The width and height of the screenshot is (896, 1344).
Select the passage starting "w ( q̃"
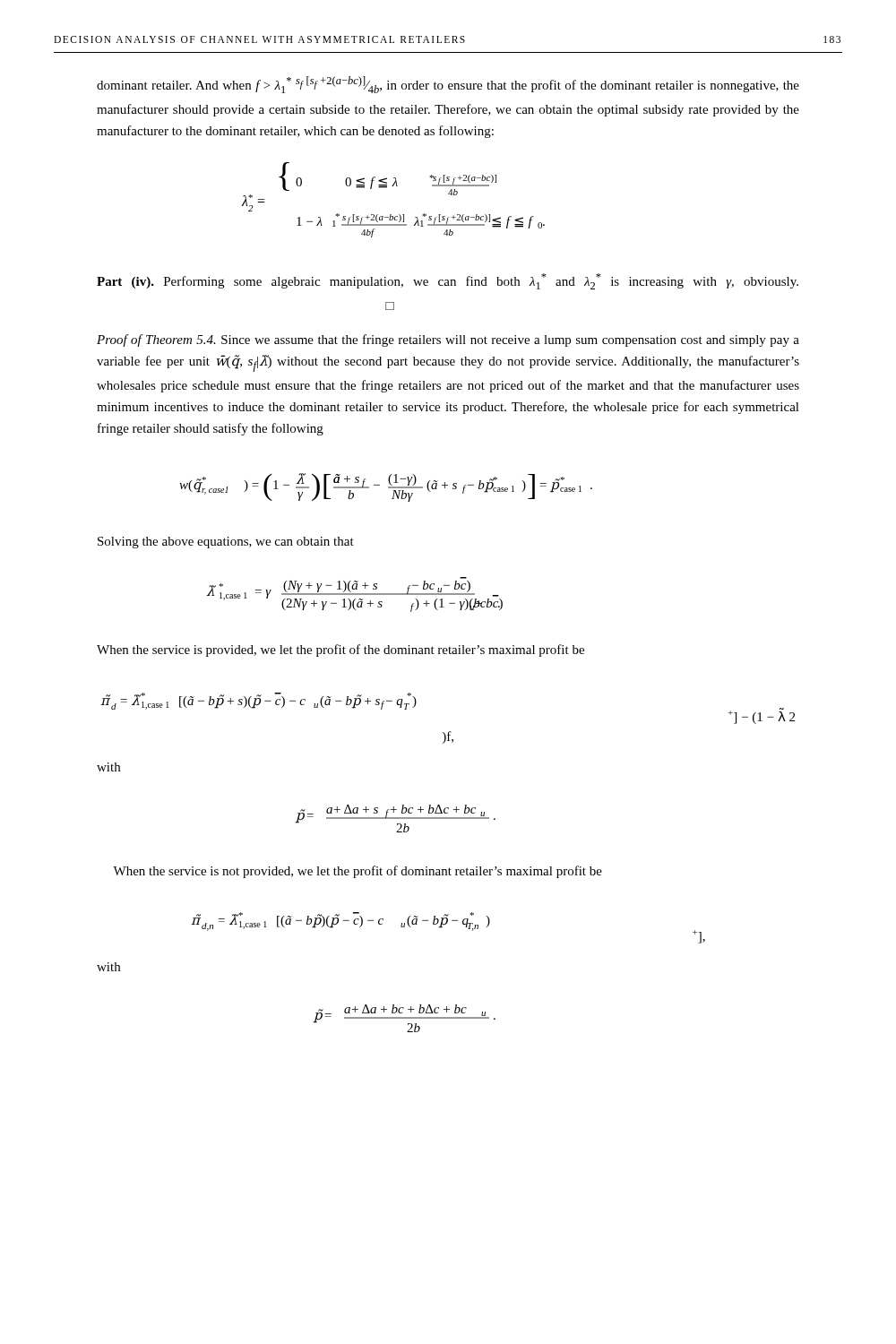448,484
